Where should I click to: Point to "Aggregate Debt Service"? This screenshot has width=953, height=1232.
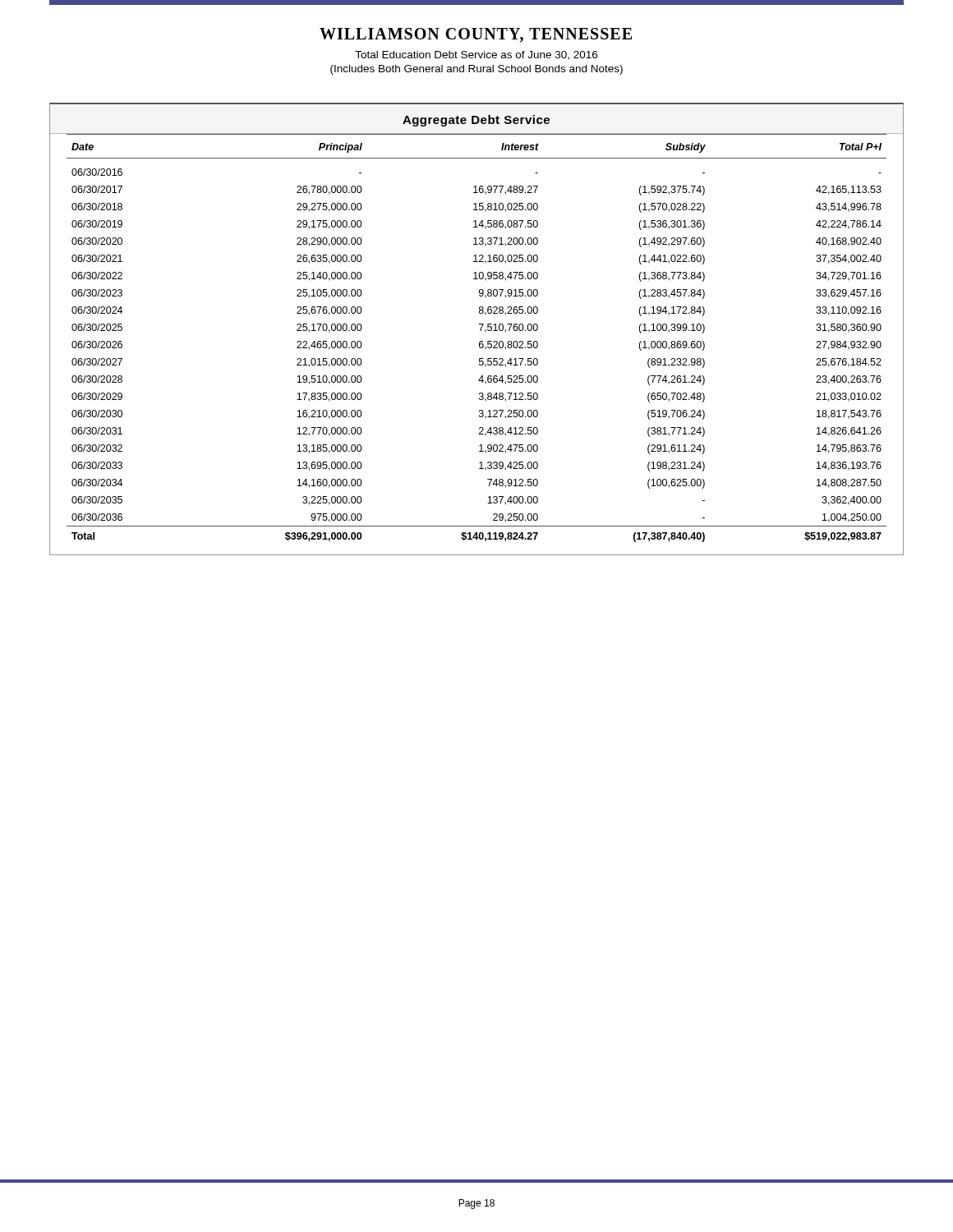click(x=476, y=120)
